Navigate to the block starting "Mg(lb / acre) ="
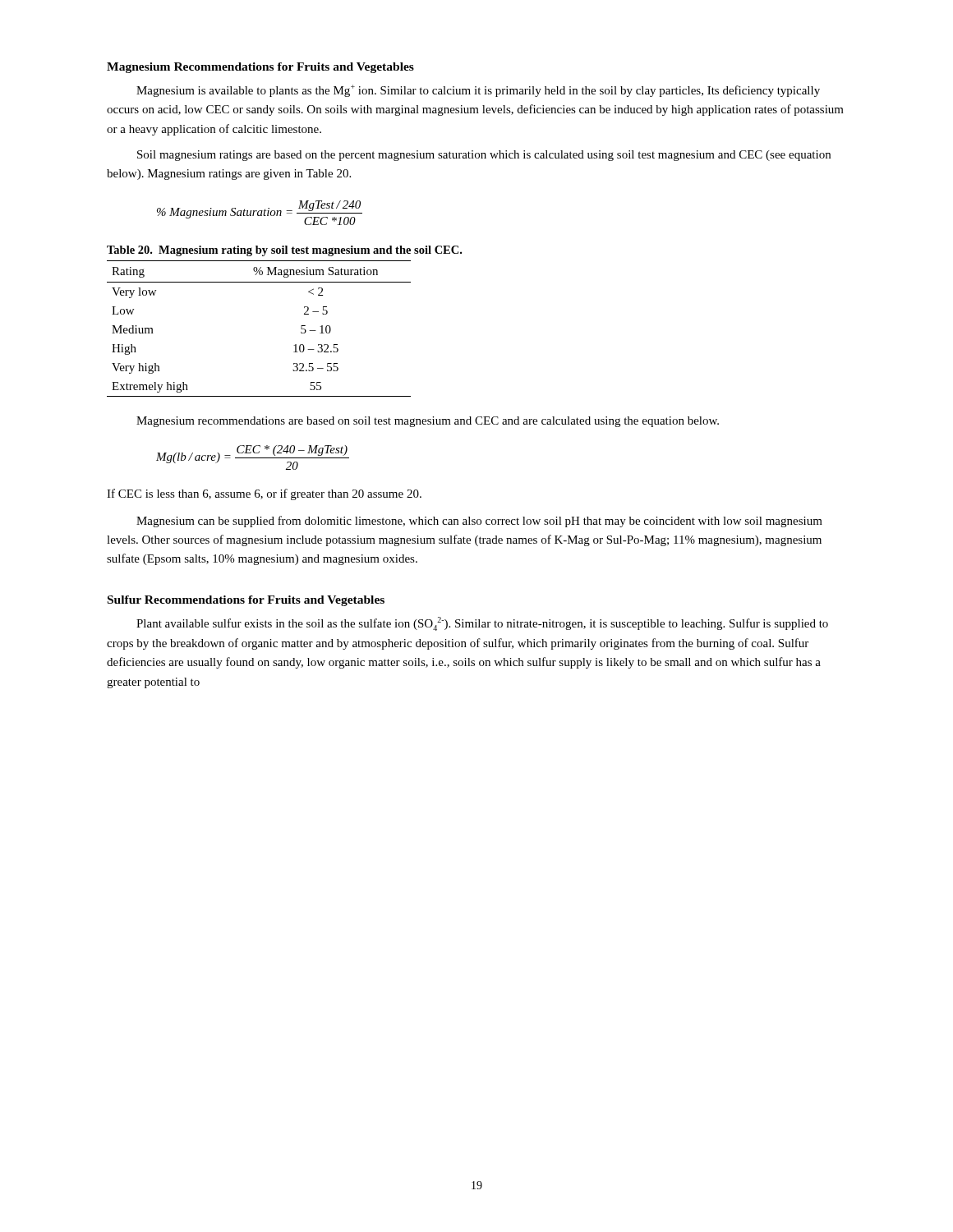The height and width of the screenshot is (1232, 953). pos(253,458)
